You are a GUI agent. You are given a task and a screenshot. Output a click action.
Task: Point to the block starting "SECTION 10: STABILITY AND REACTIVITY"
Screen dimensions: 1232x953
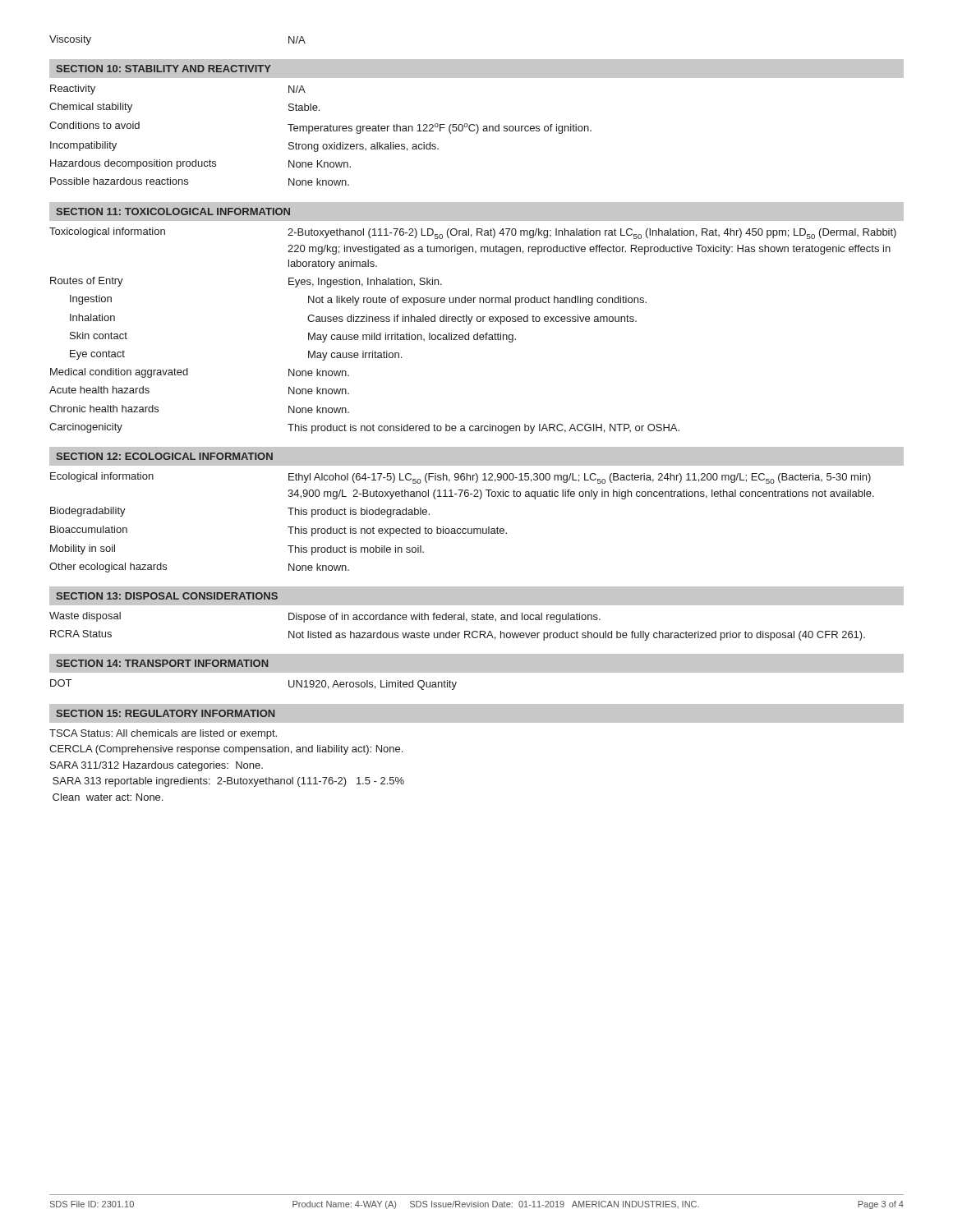pos(163,69)
